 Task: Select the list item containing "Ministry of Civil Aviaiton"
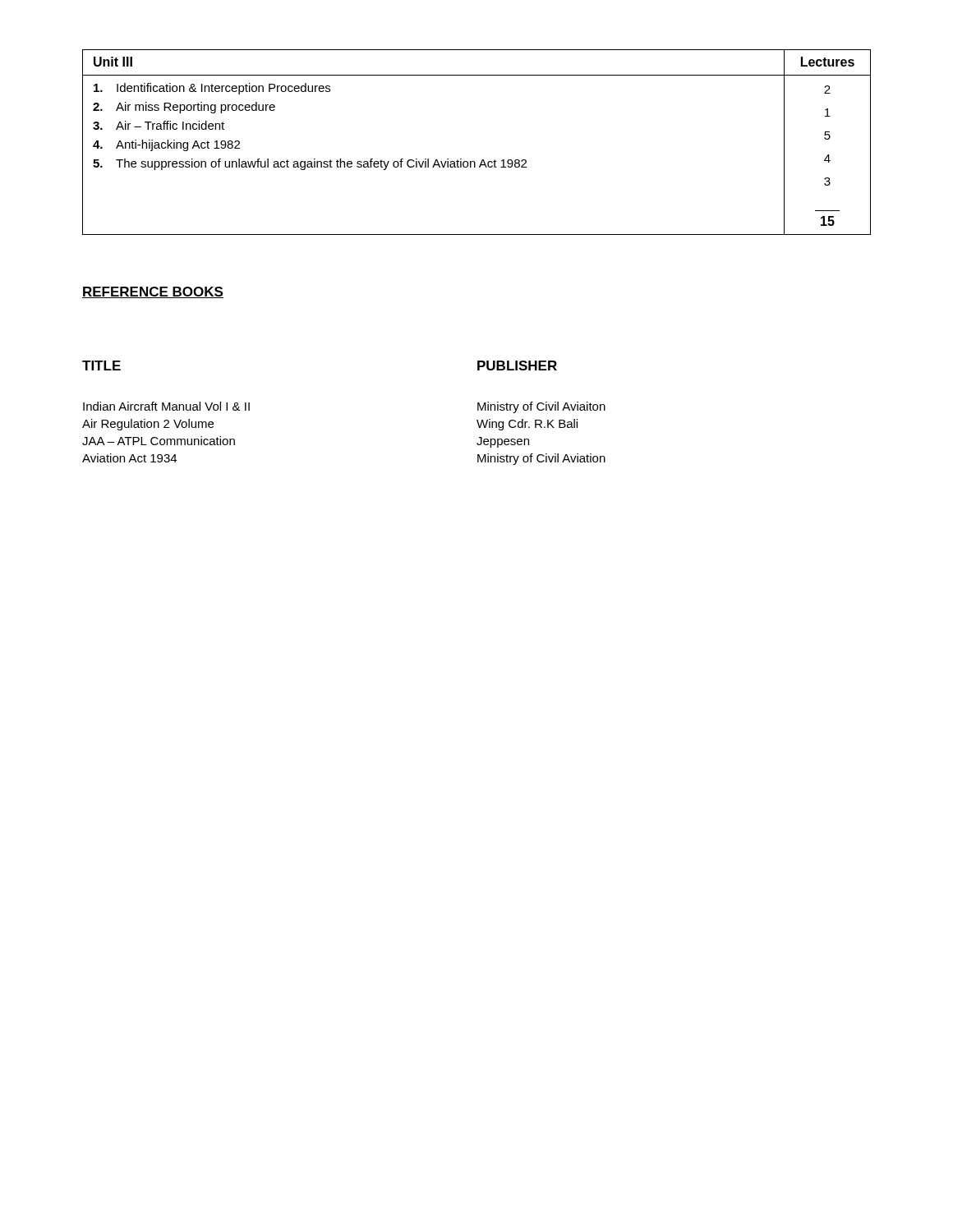click(541, 406)
